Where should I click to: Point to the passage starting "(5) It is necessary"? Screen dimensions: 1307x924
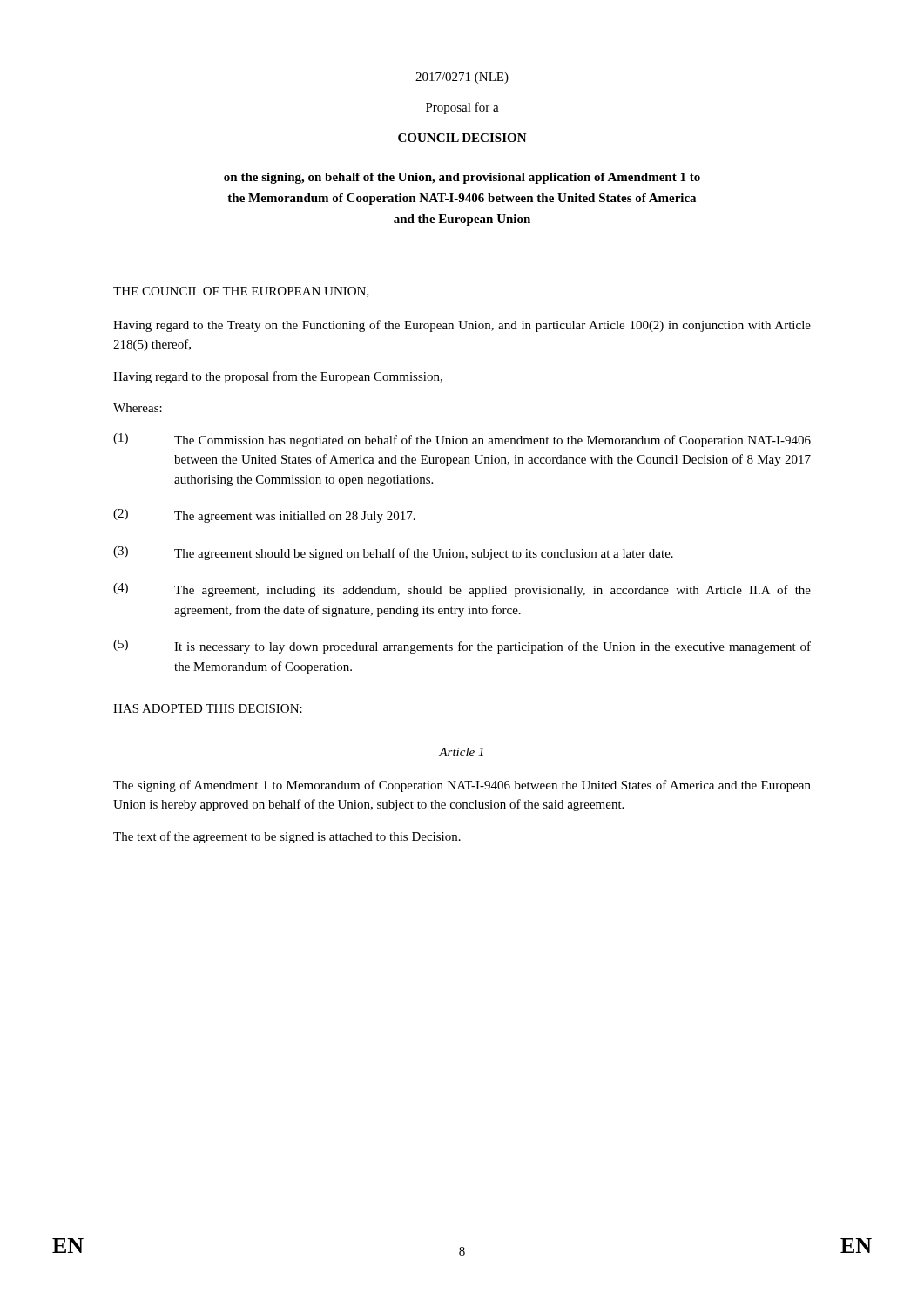click(x=462, y=661)
